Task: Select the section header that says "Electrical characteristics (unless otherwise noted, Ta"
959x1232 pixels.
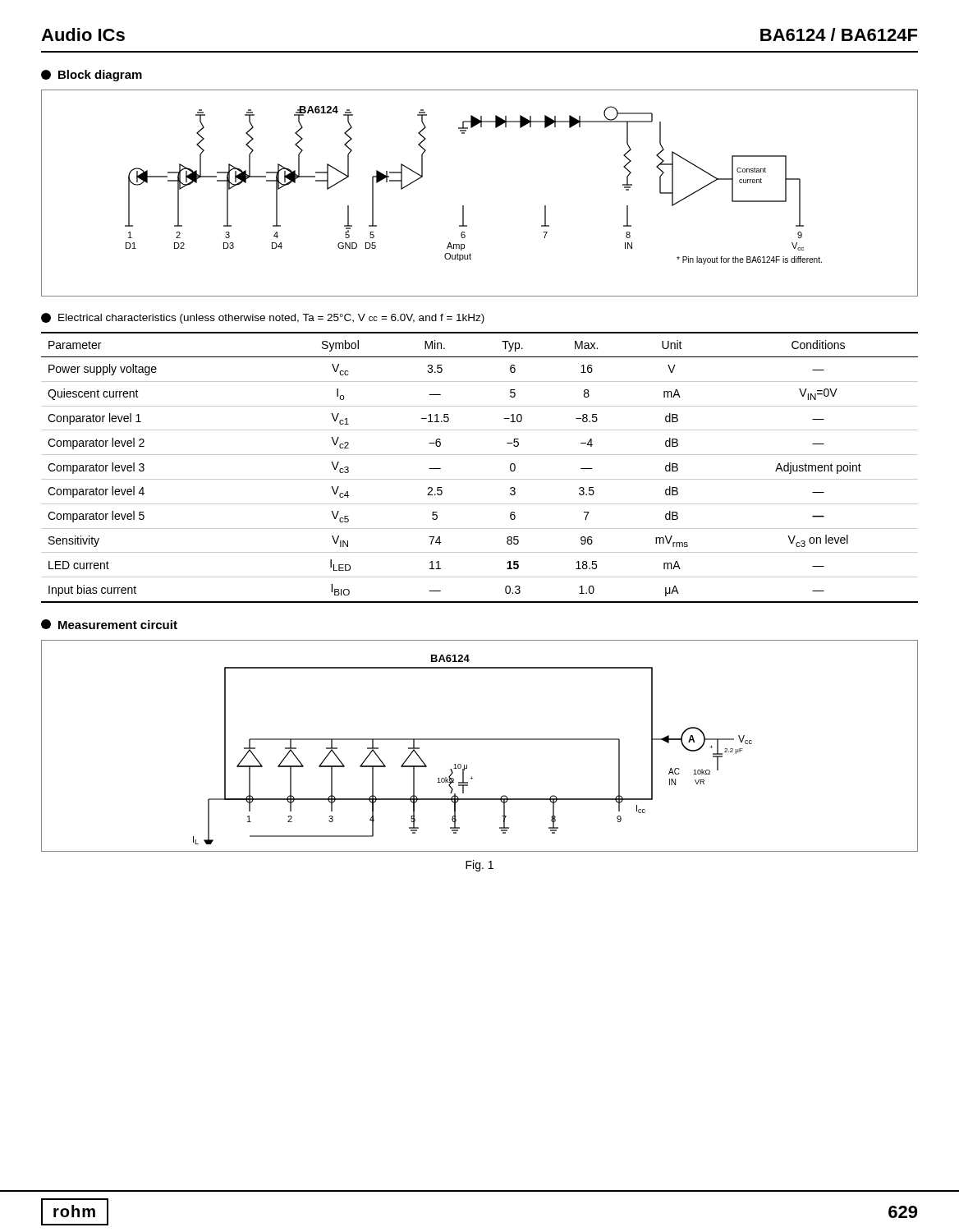Action: 263,317
